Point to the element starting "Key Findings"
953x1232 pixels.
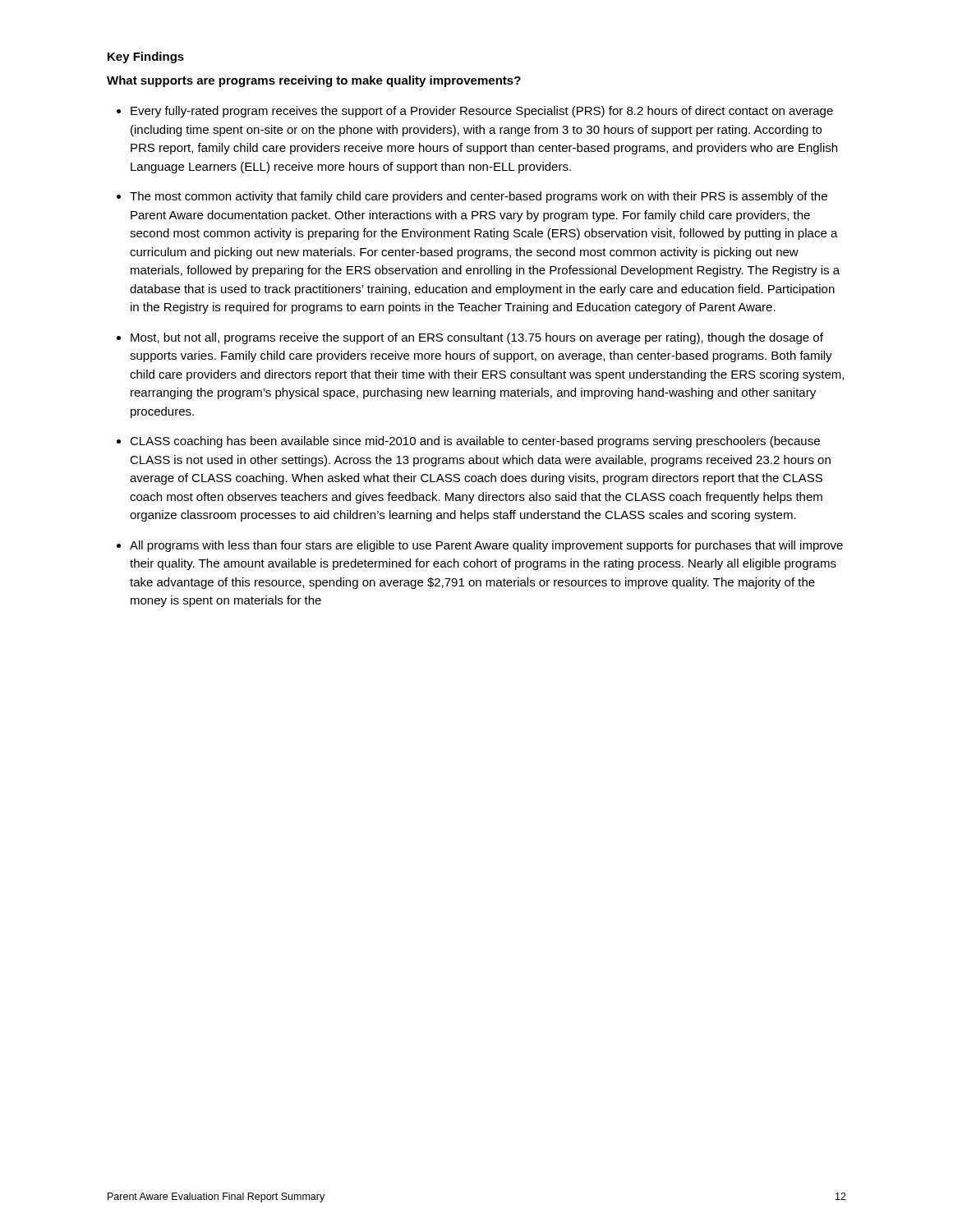tap(146, 56)
